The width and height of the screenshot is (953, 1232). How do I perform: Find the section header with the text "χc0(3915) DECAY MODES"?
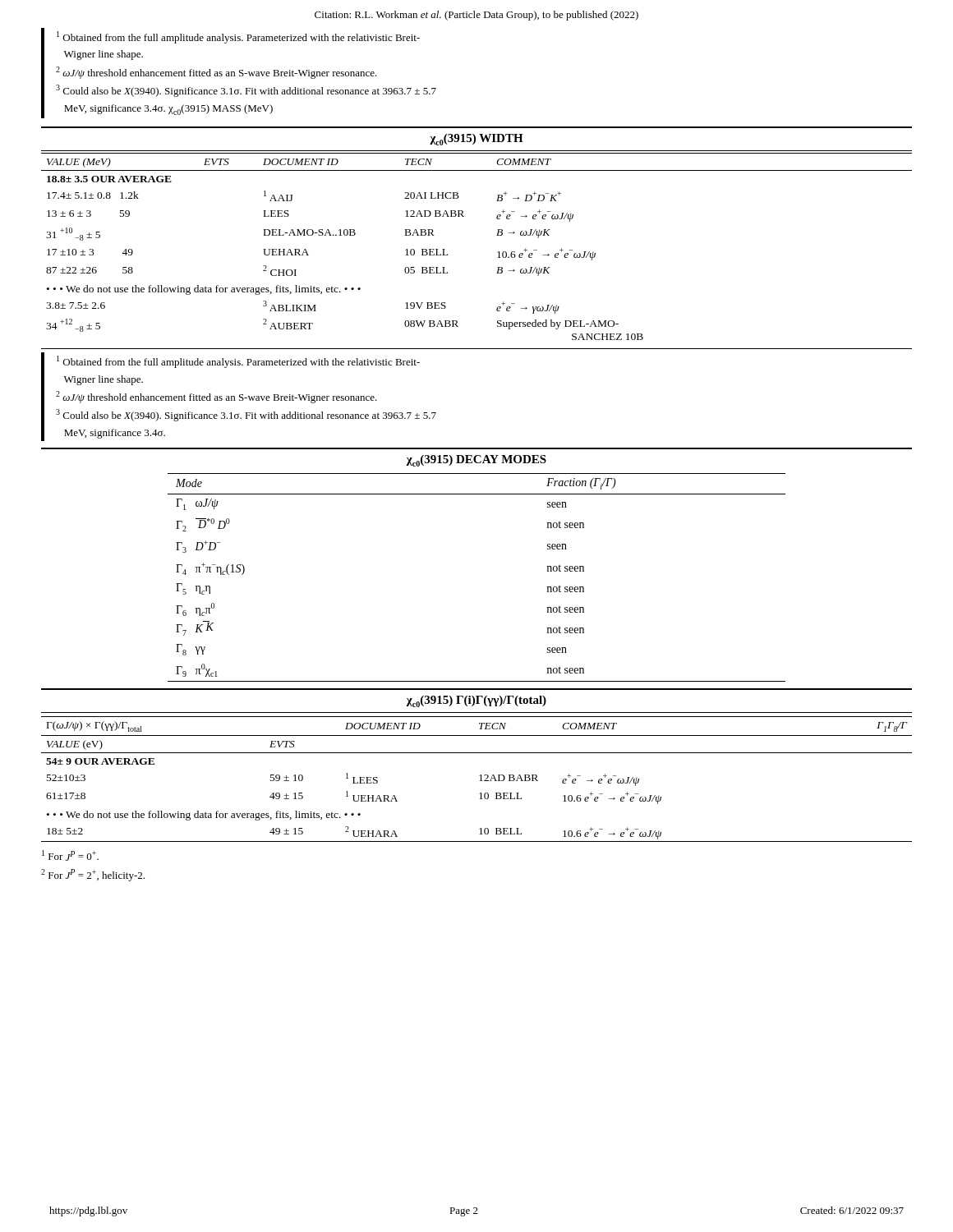click(476, 460)
